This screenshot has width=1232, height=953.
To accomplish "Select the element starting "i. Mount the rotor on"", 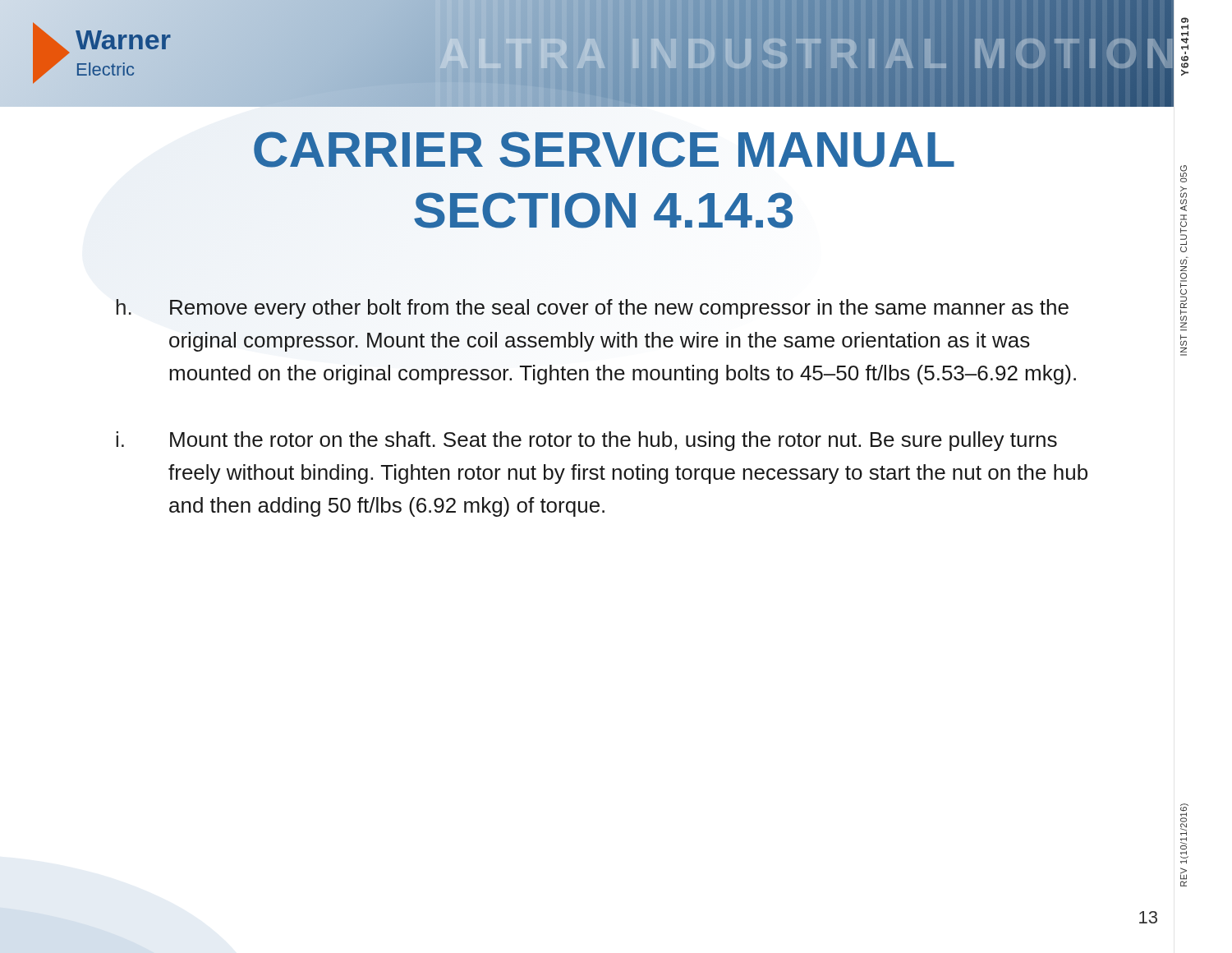I will (604, 472).
